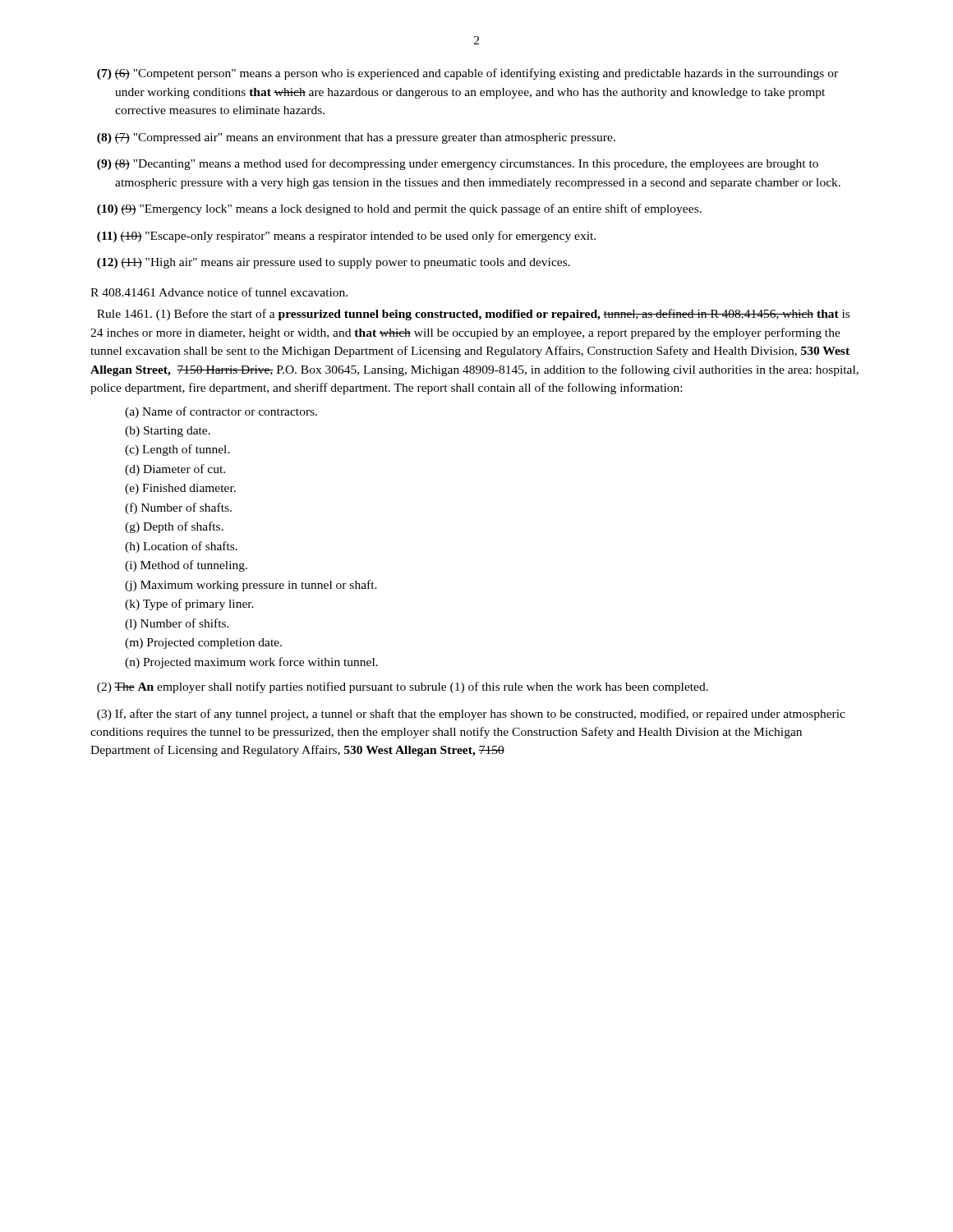Locate the list item that reads "(k) Type of primary liner."

(190, 603)
